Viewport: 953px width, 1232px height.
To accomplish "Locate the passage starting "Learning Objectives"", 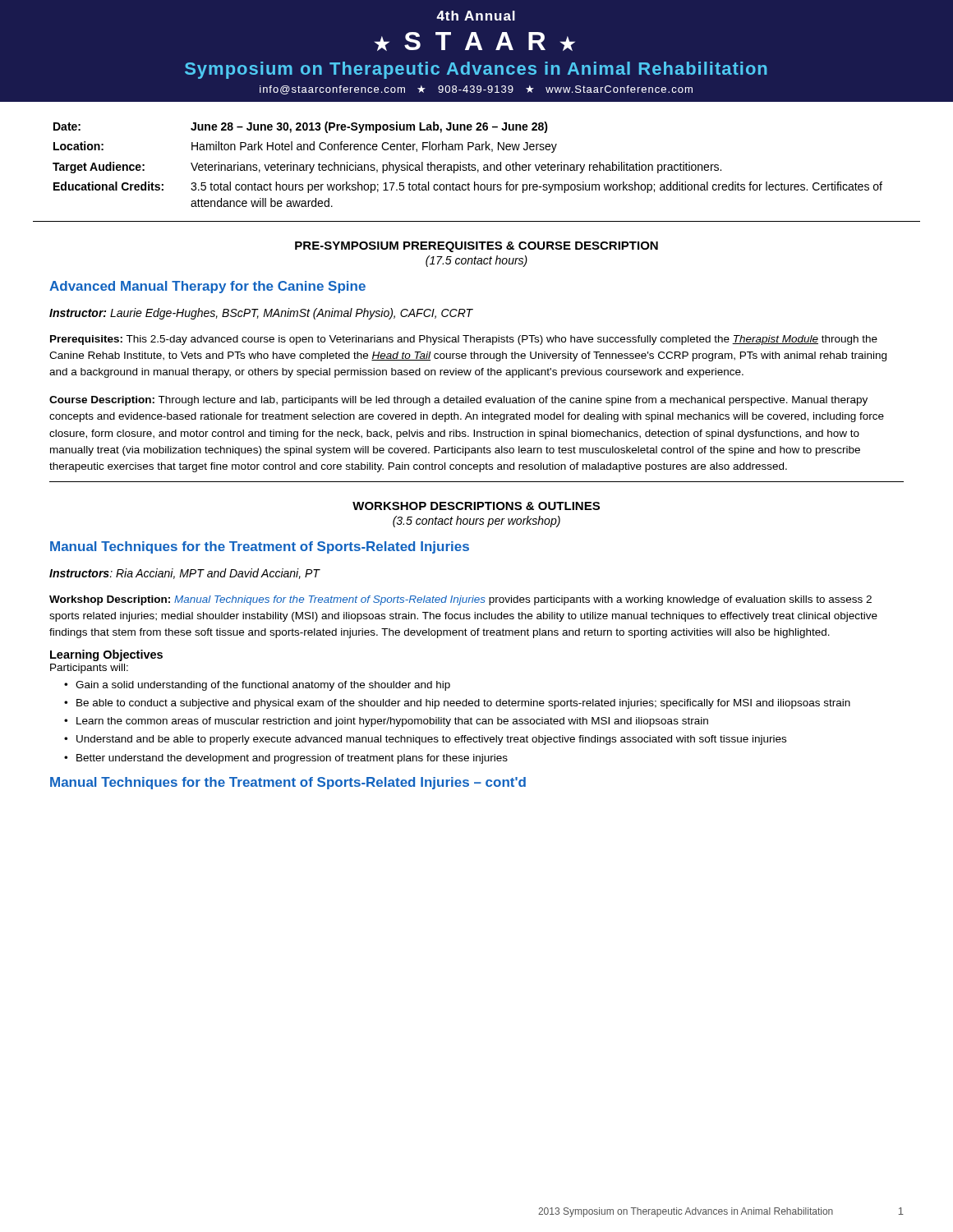I will tap(106, 655).
